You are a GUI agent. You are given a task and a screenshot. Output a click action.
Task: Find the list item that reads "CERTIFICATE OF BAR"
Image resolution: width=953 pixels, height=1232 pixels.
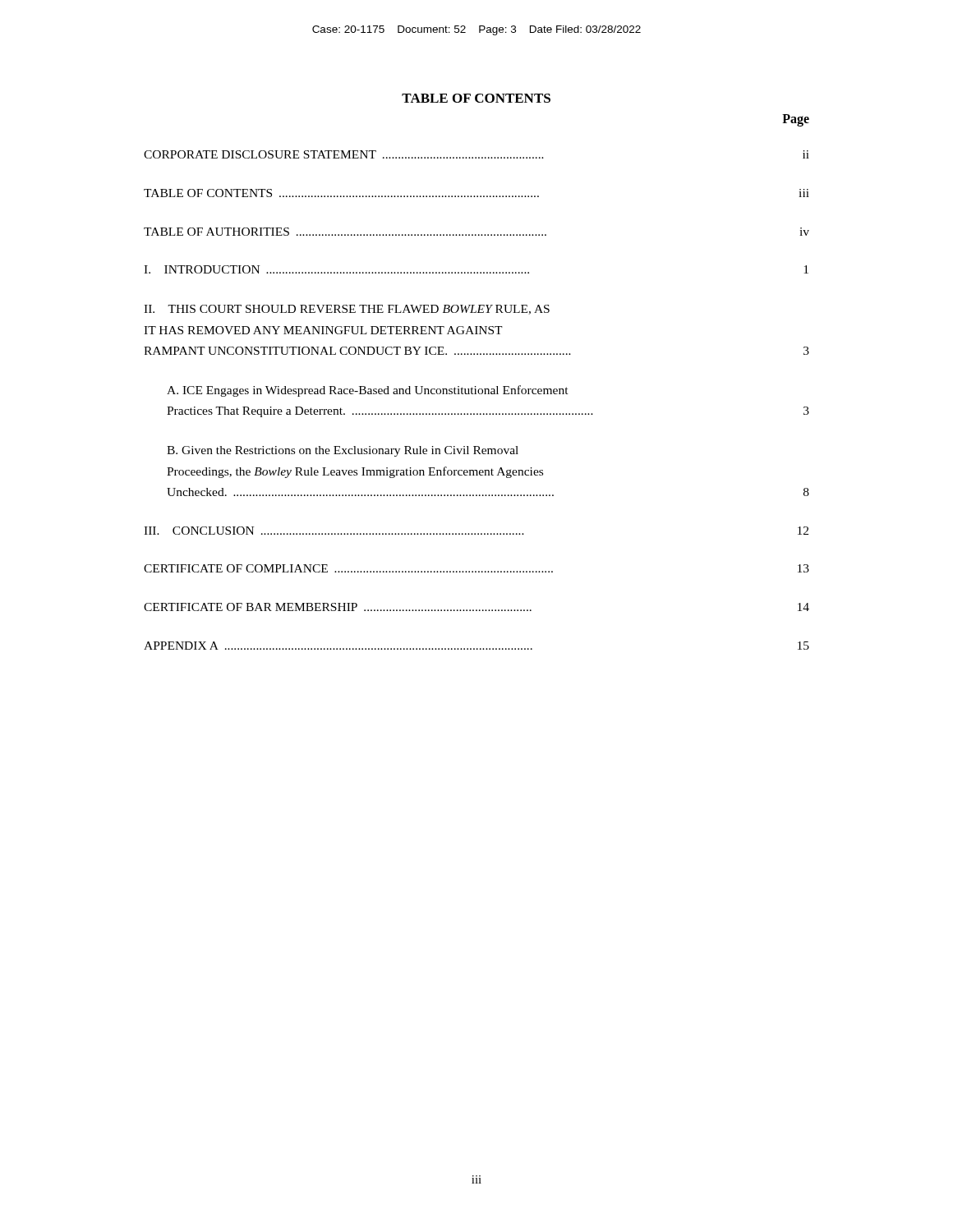click(x=476, y=608)
